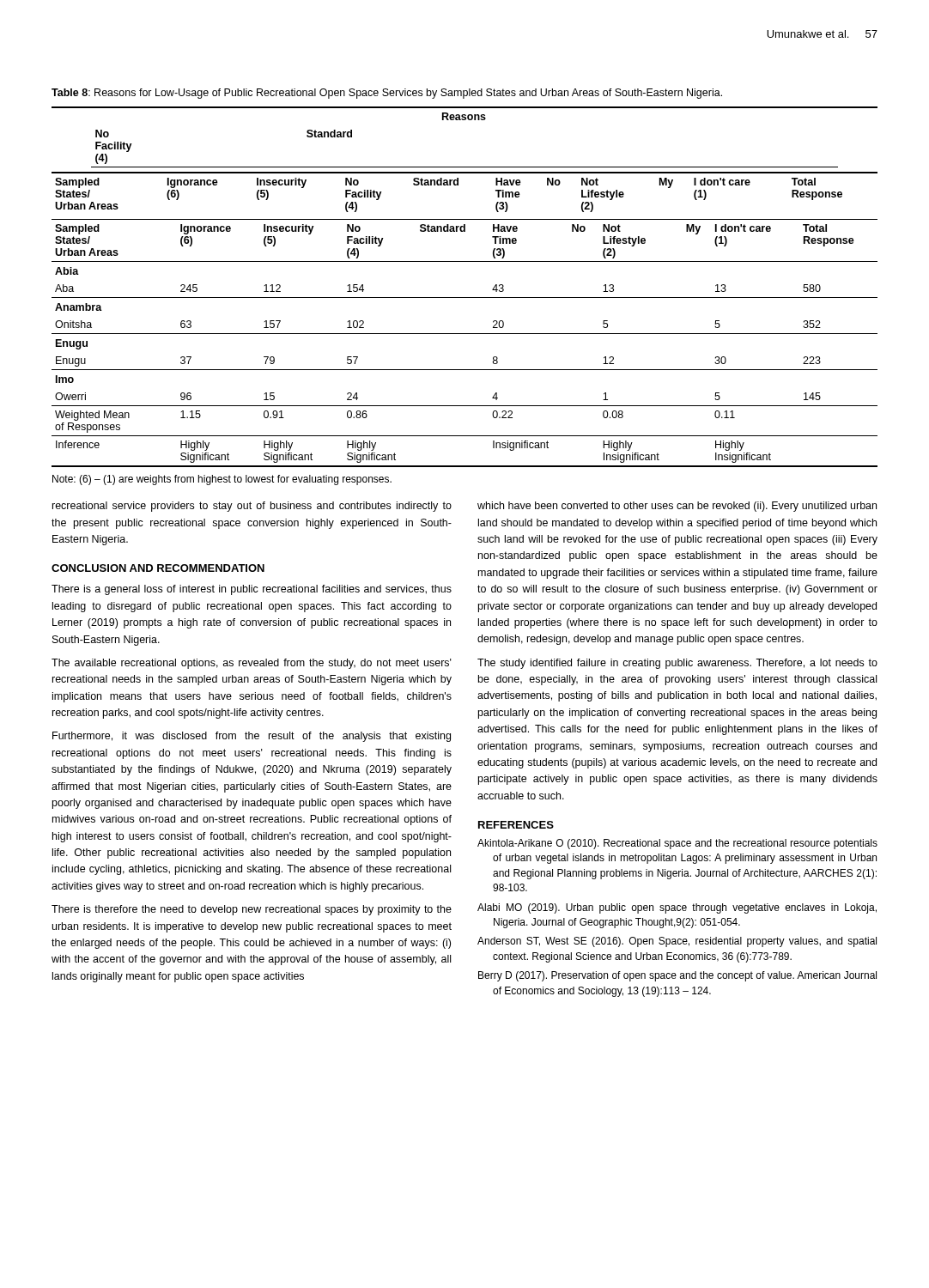The image size is (929, 1288).
Task: Locate the text starting "There is a general loss of interest"
Action: point(252,614)
